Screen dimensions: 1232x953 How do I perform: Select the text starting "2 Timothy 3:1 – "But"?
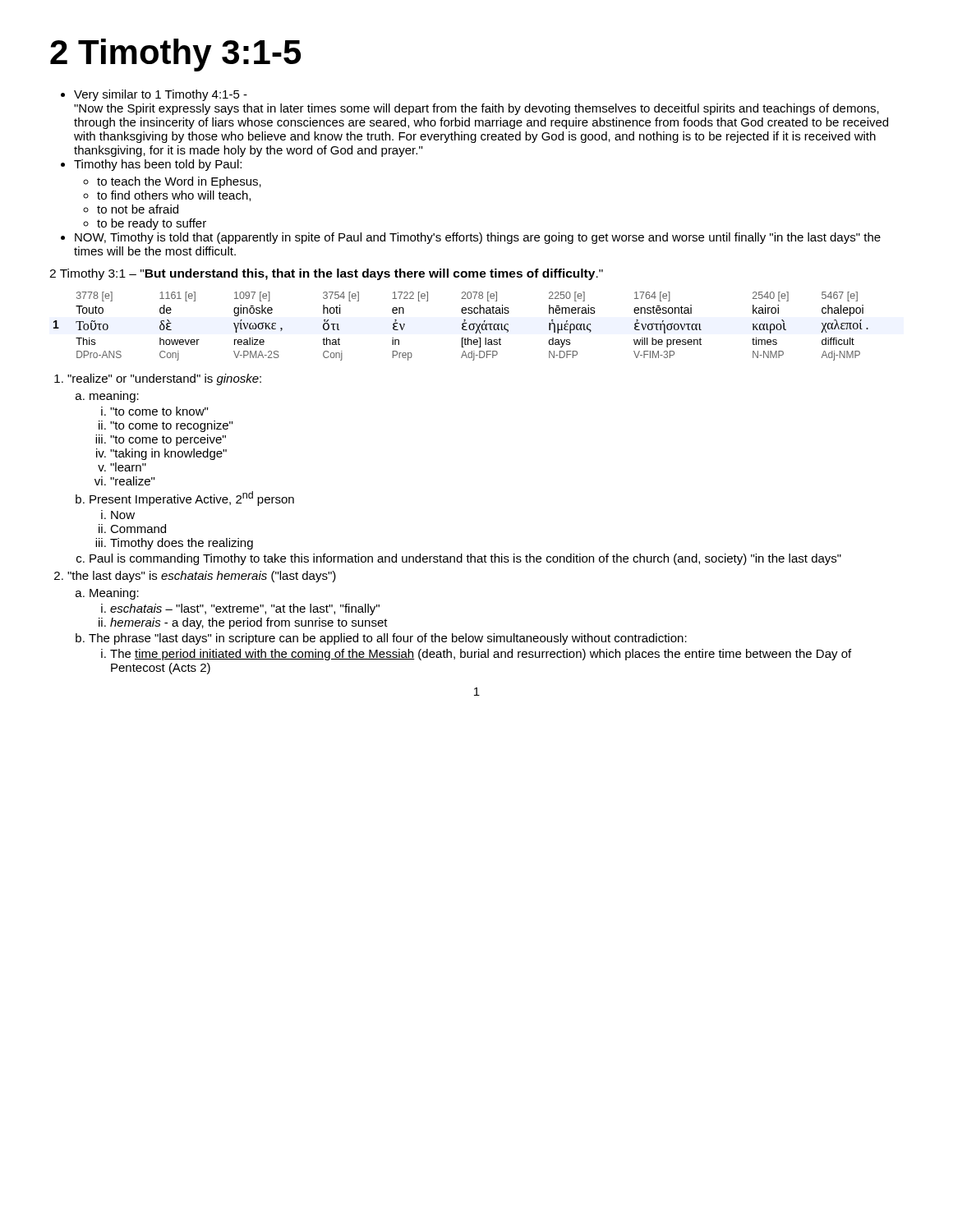(x=476, y=274)
